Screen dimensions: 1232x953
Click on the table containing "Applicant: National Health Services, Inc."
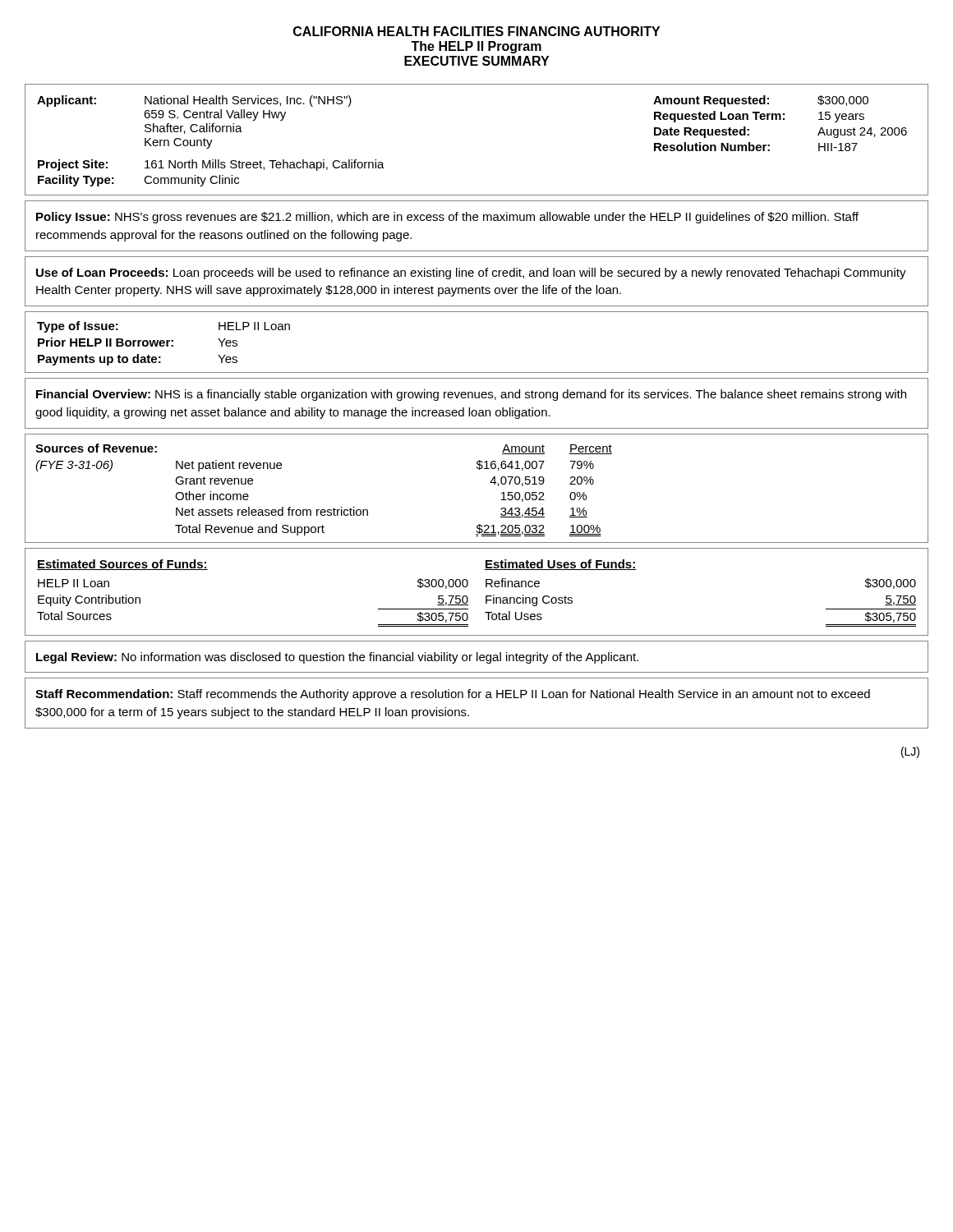pos(476,140)
